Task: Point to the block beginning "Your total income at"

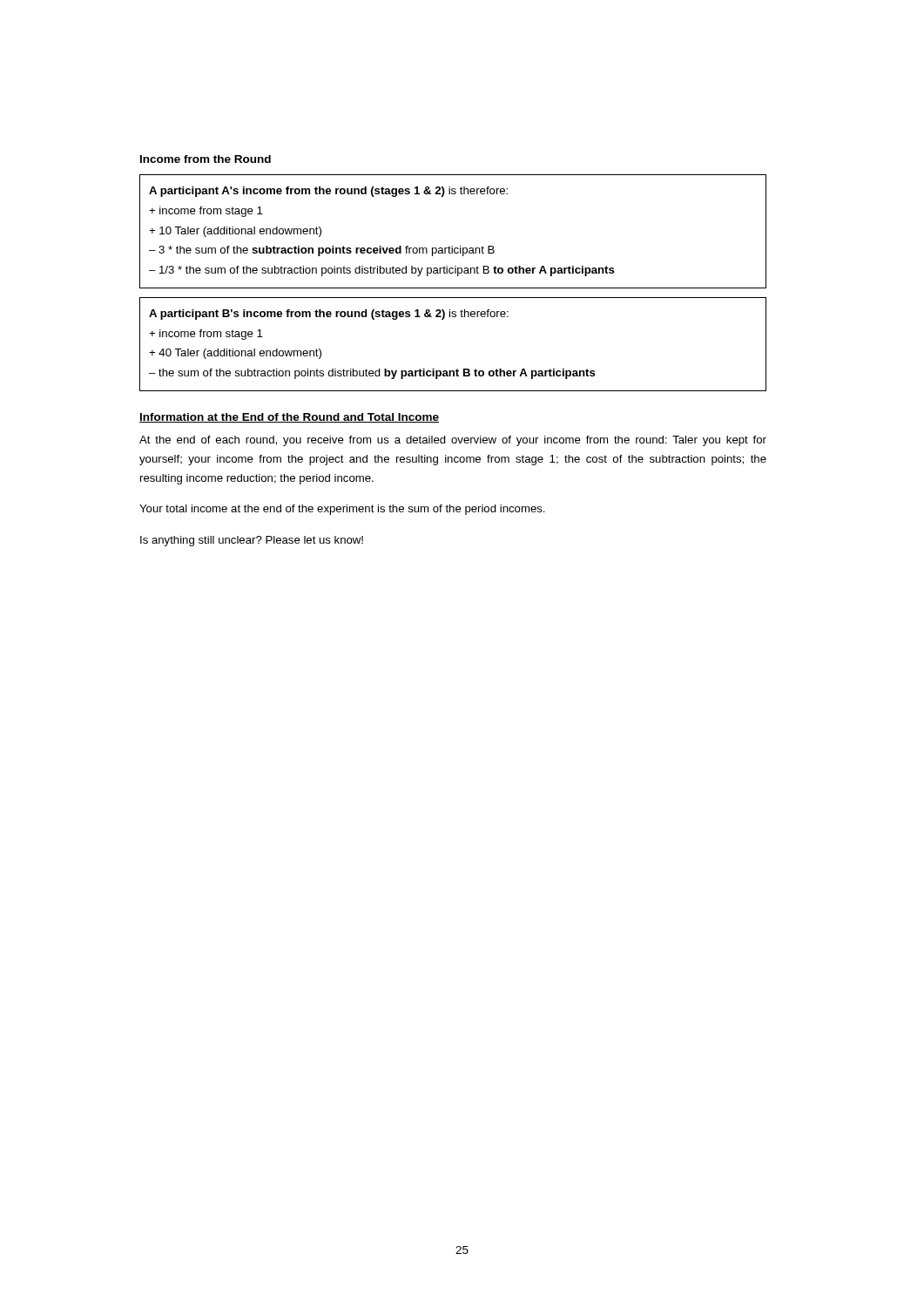Action: (342, 509)
